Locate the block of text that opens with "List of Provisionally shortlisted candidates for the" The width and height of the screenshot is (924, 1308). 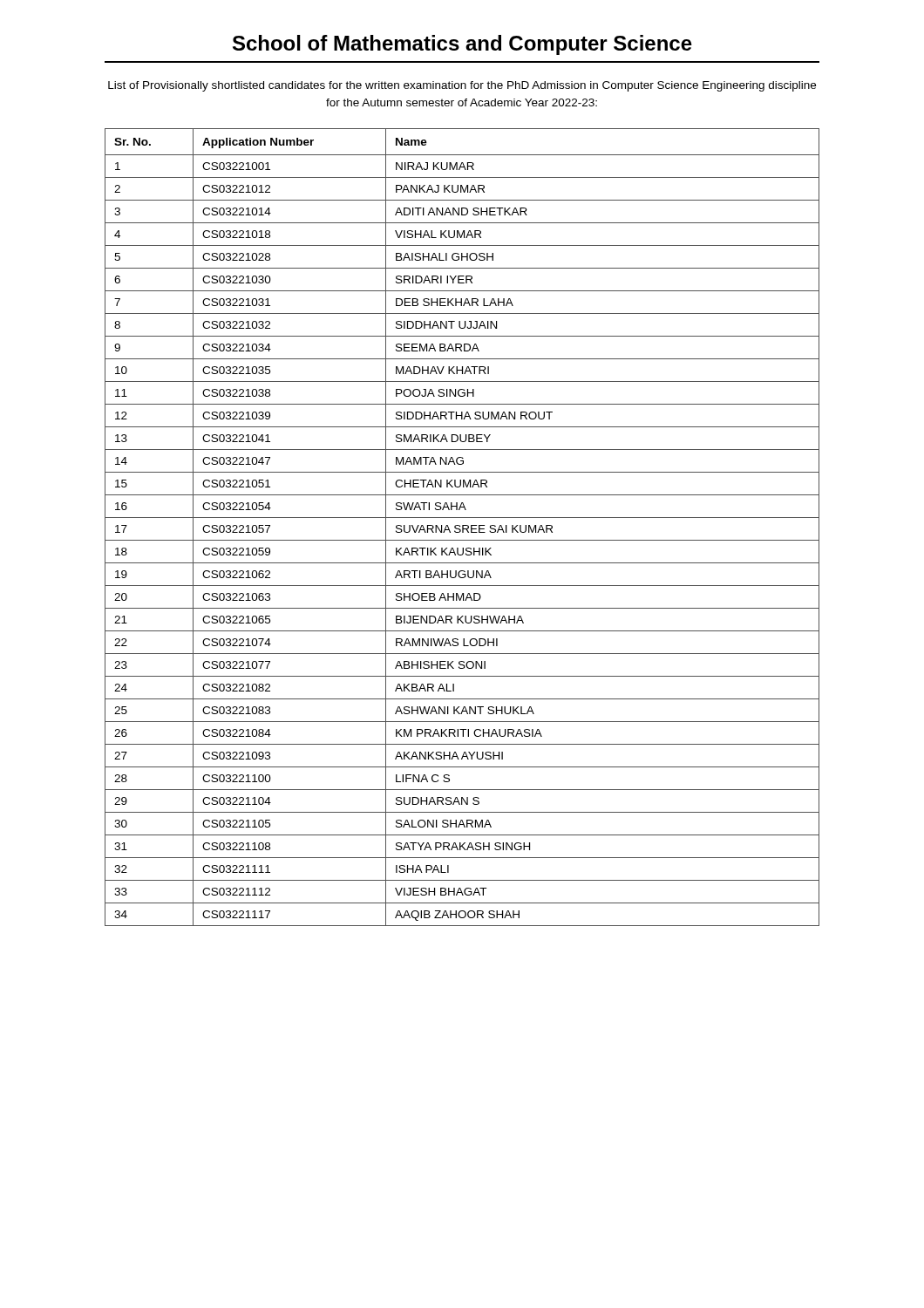pyautogui.click(x=462, y=94)
